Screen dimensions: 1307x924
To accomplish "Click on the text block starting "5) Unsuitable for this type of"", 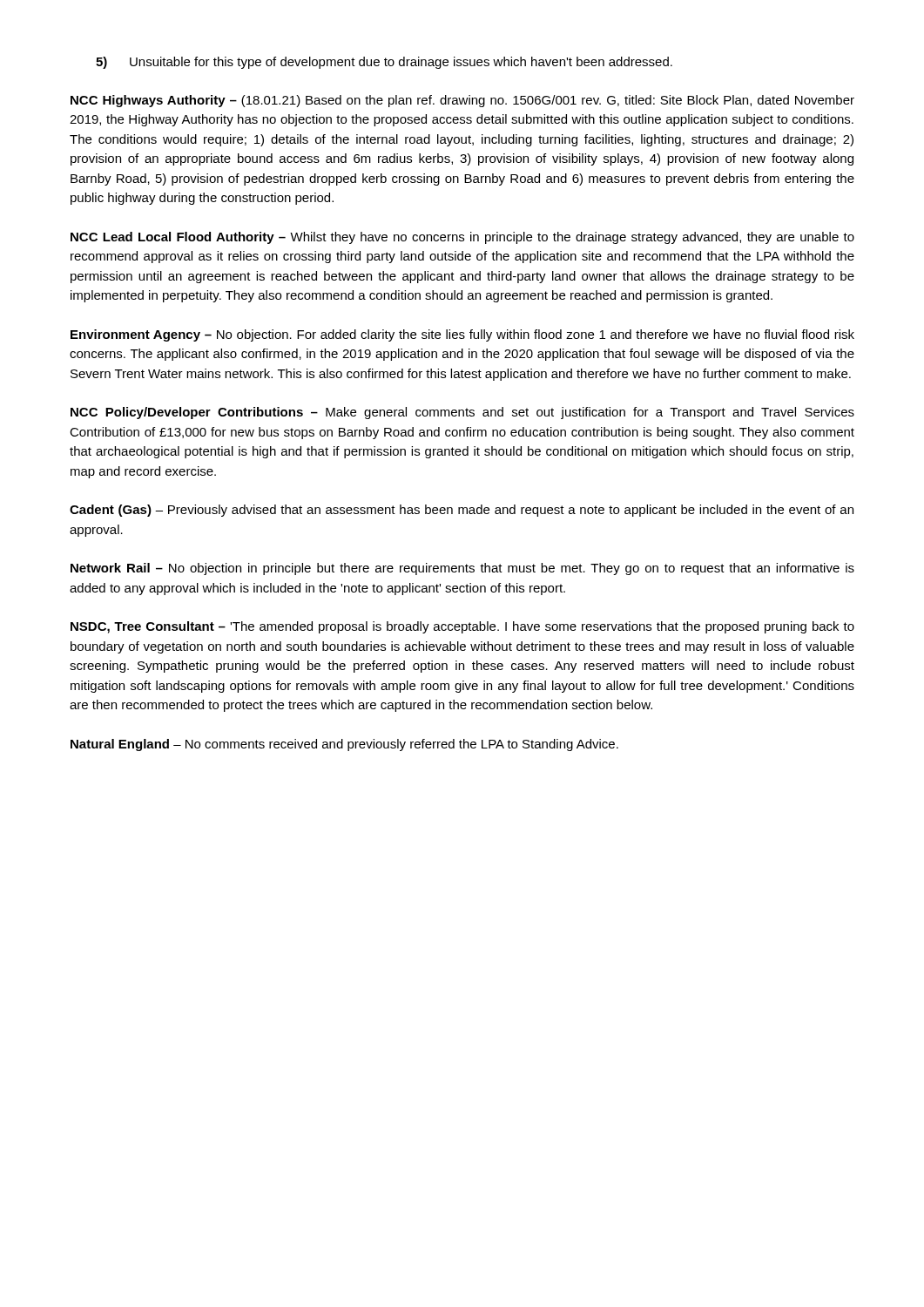I will [462, 62].
